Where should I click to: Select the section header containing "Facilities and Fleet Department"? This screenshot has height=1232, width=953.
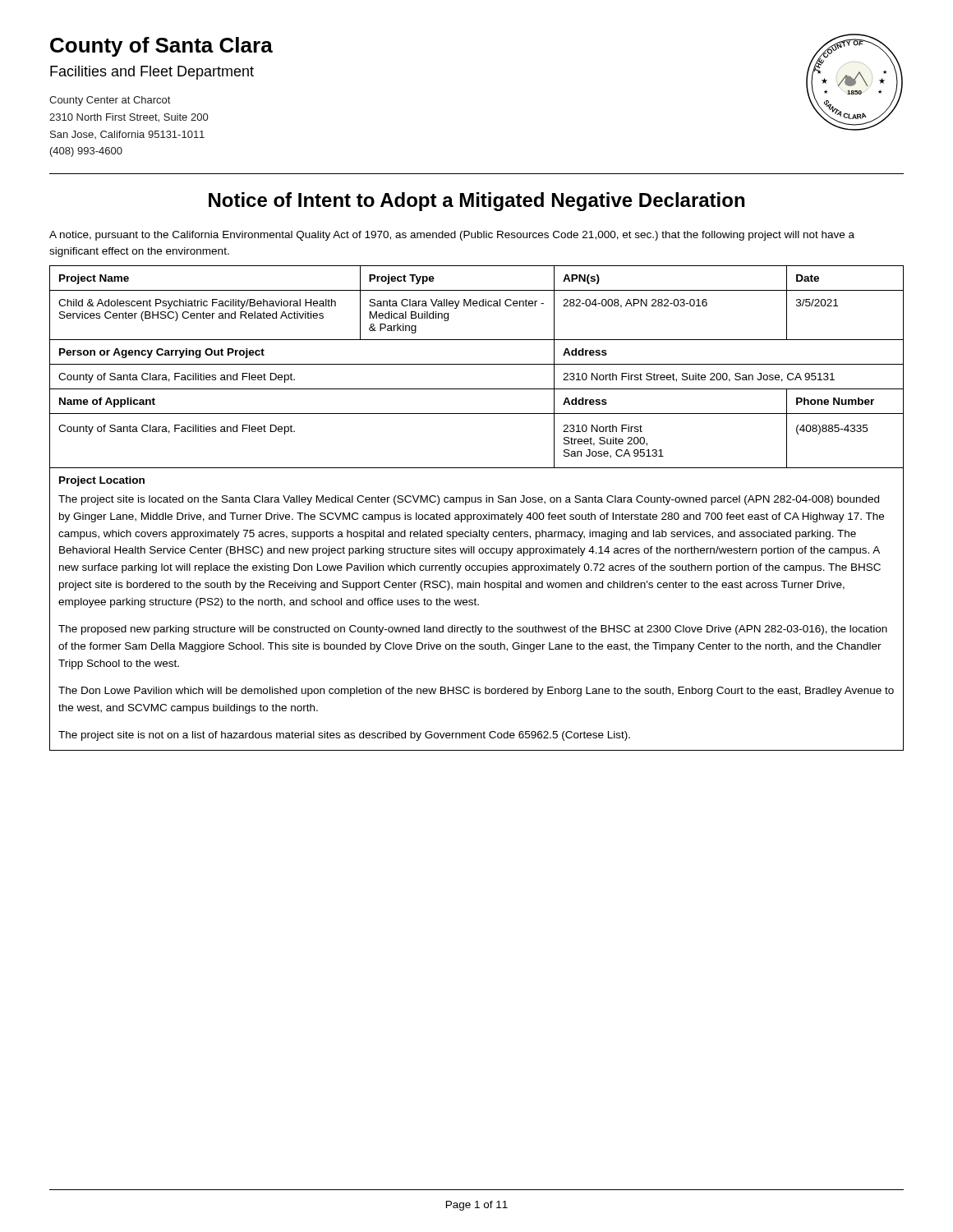coord(152,73)
